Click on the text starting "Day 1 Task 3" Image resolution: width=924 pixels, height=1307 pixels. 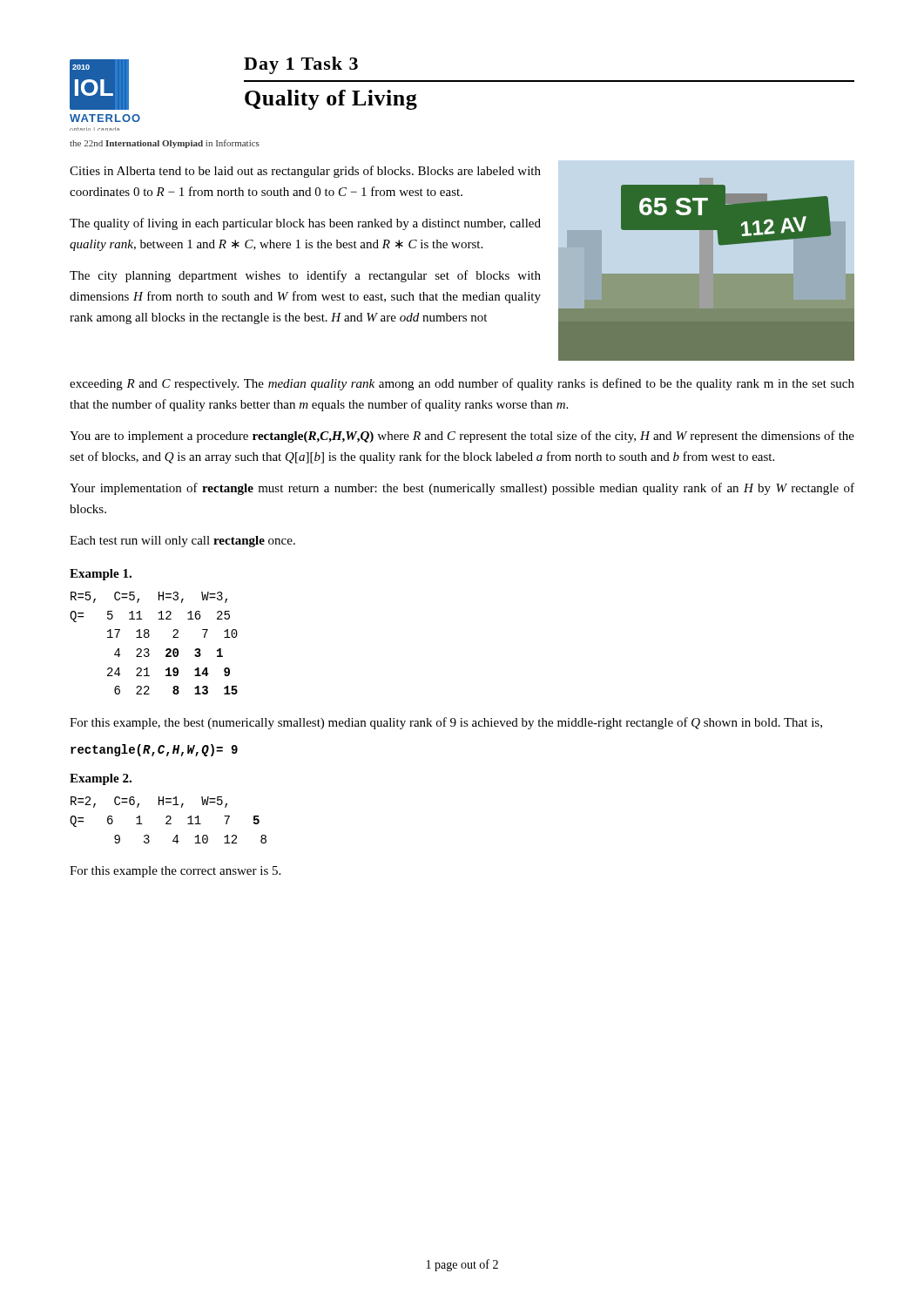point(302,63)
